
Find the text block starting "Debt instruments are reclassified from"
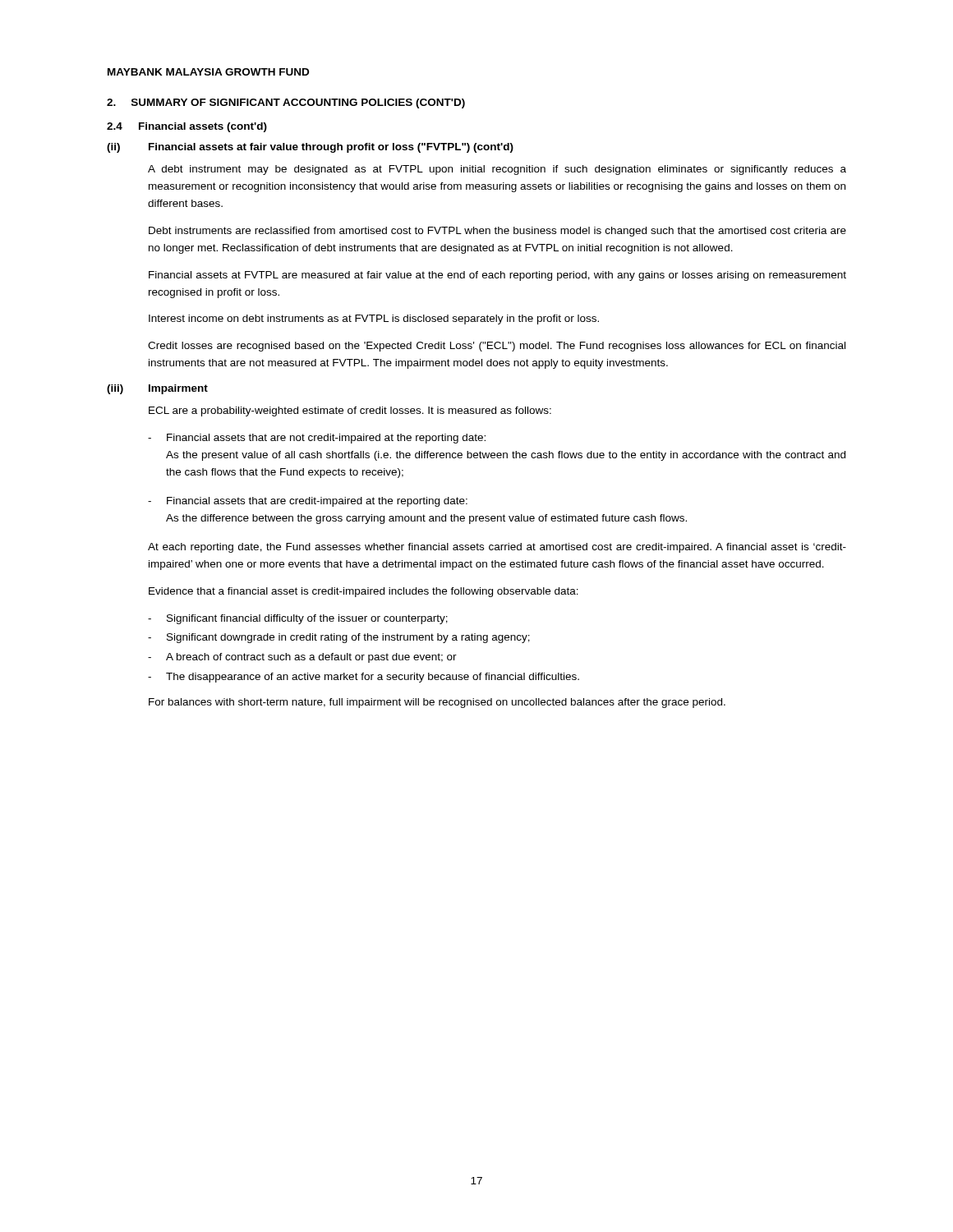[x=497, y=239]
